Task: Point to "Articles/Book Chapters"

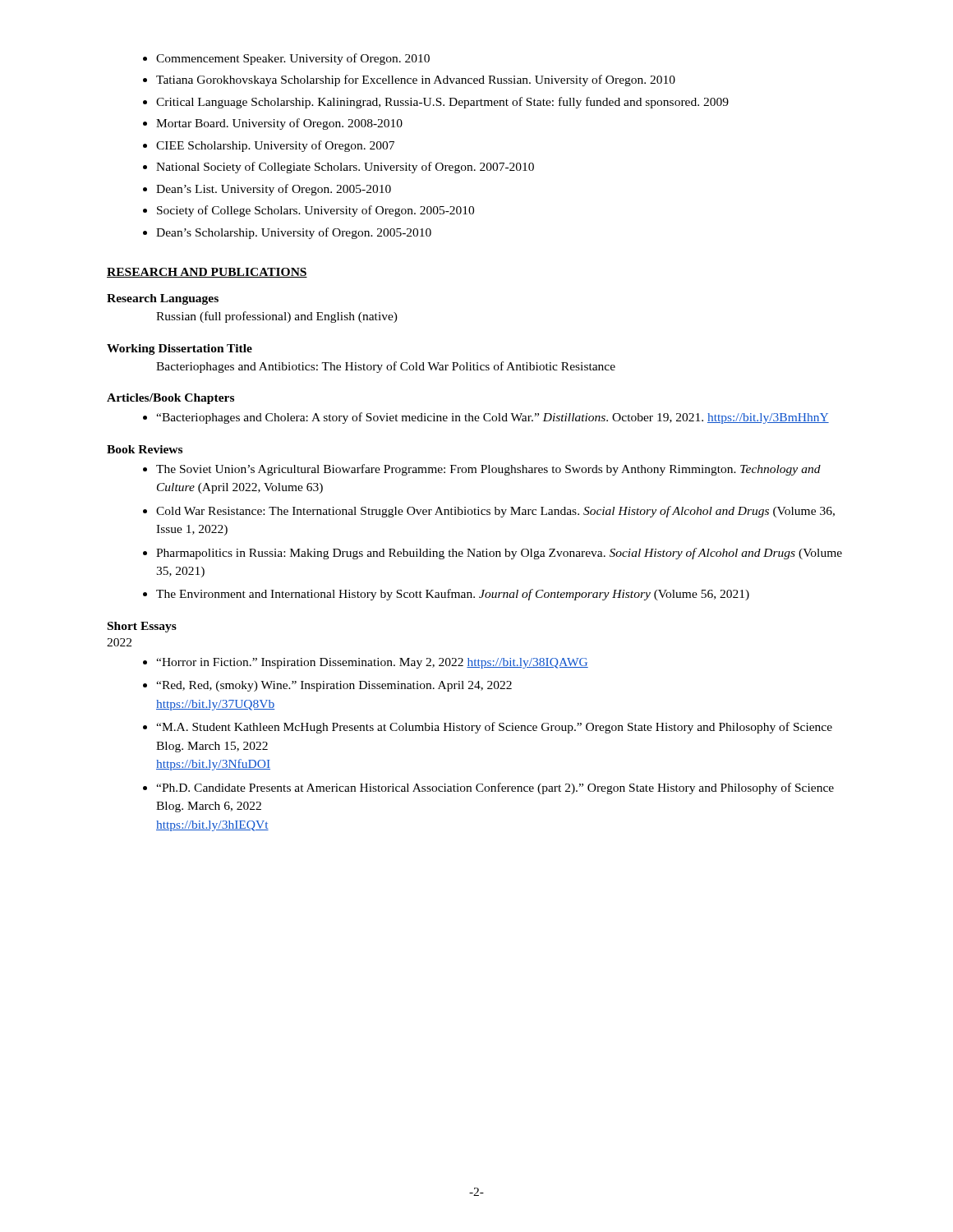Action: pos(171,397)
